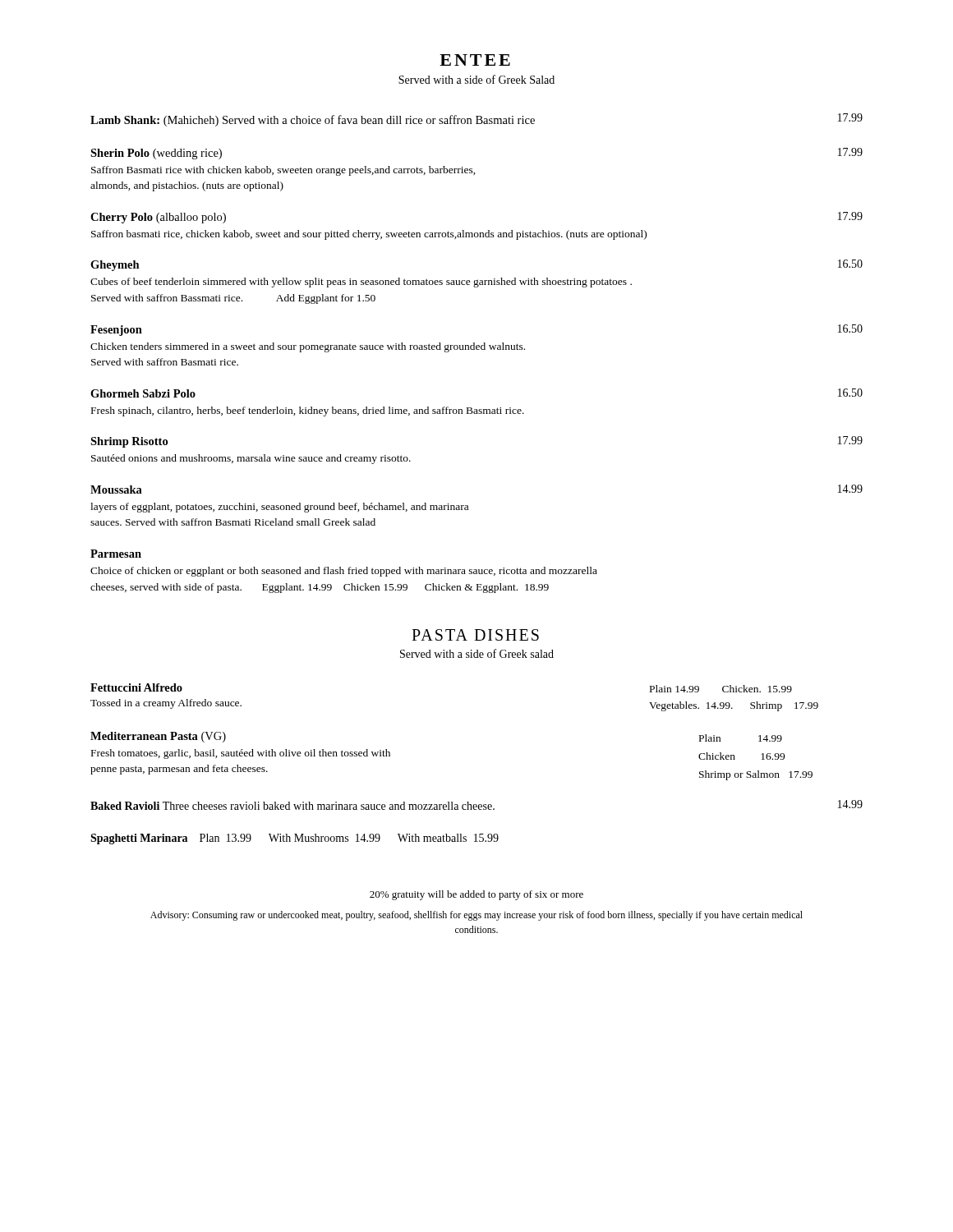
Task: Select the title containing "PASTA DISHES"
Action: [x=476, y=635]
